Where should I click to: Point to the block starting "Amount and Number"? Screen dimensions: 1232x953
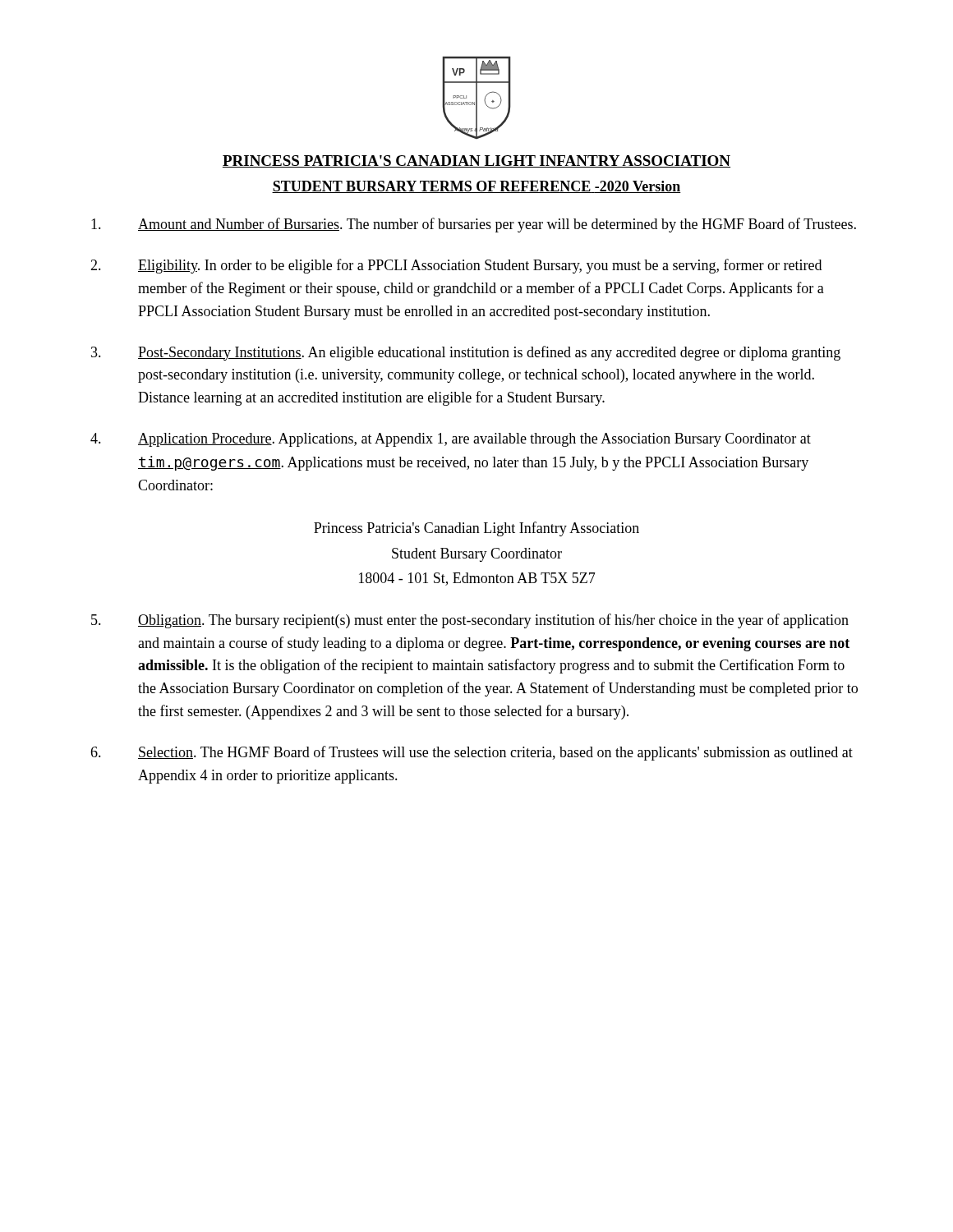coord(475,225)
